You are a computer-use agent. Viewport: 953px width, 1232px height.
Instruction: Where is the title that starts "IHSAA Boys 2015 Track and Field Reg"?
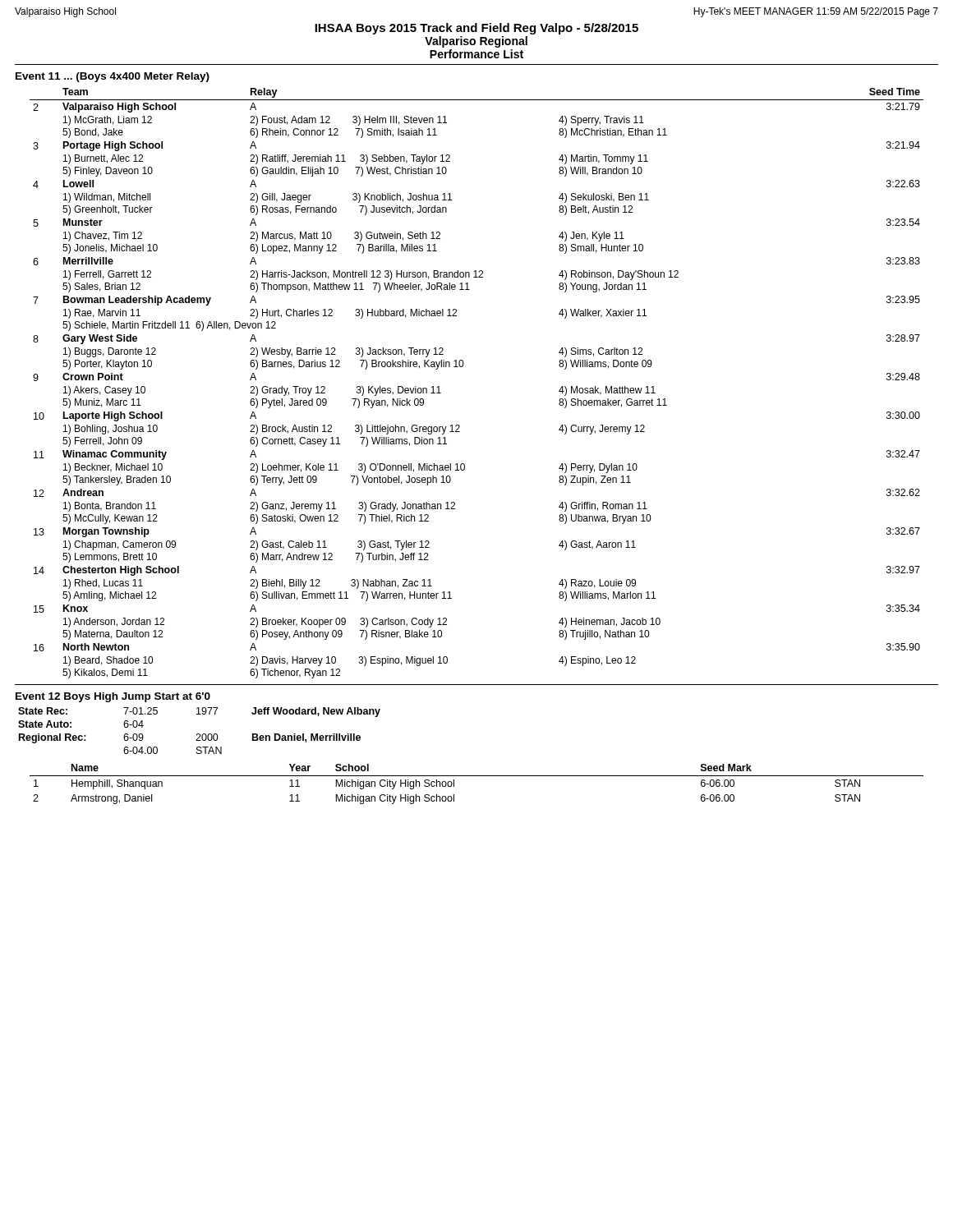click(476, 28)
